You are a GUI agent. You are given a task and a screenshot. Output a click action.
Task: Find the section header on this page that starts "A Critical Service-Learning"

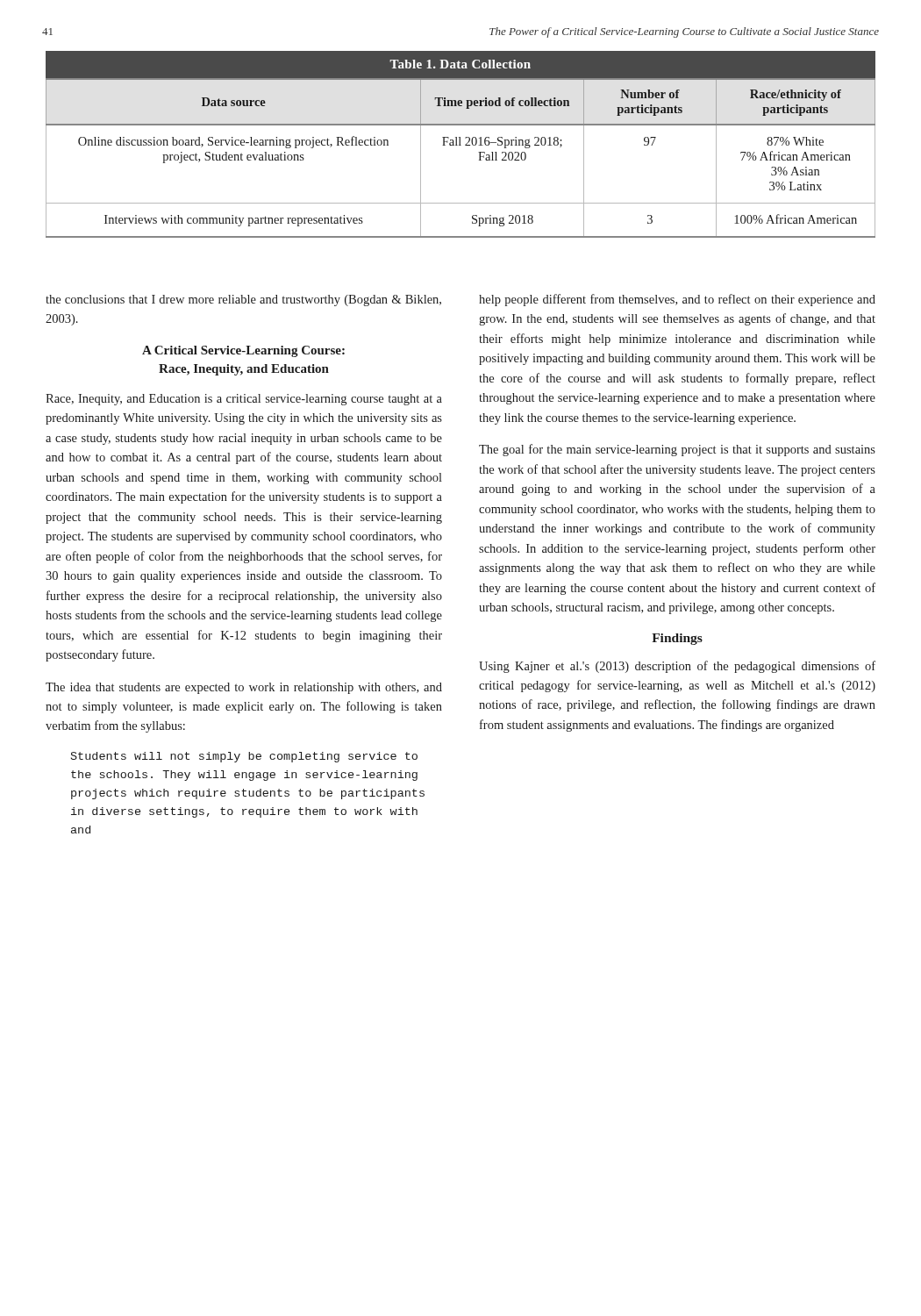click(x=244, y=359)
